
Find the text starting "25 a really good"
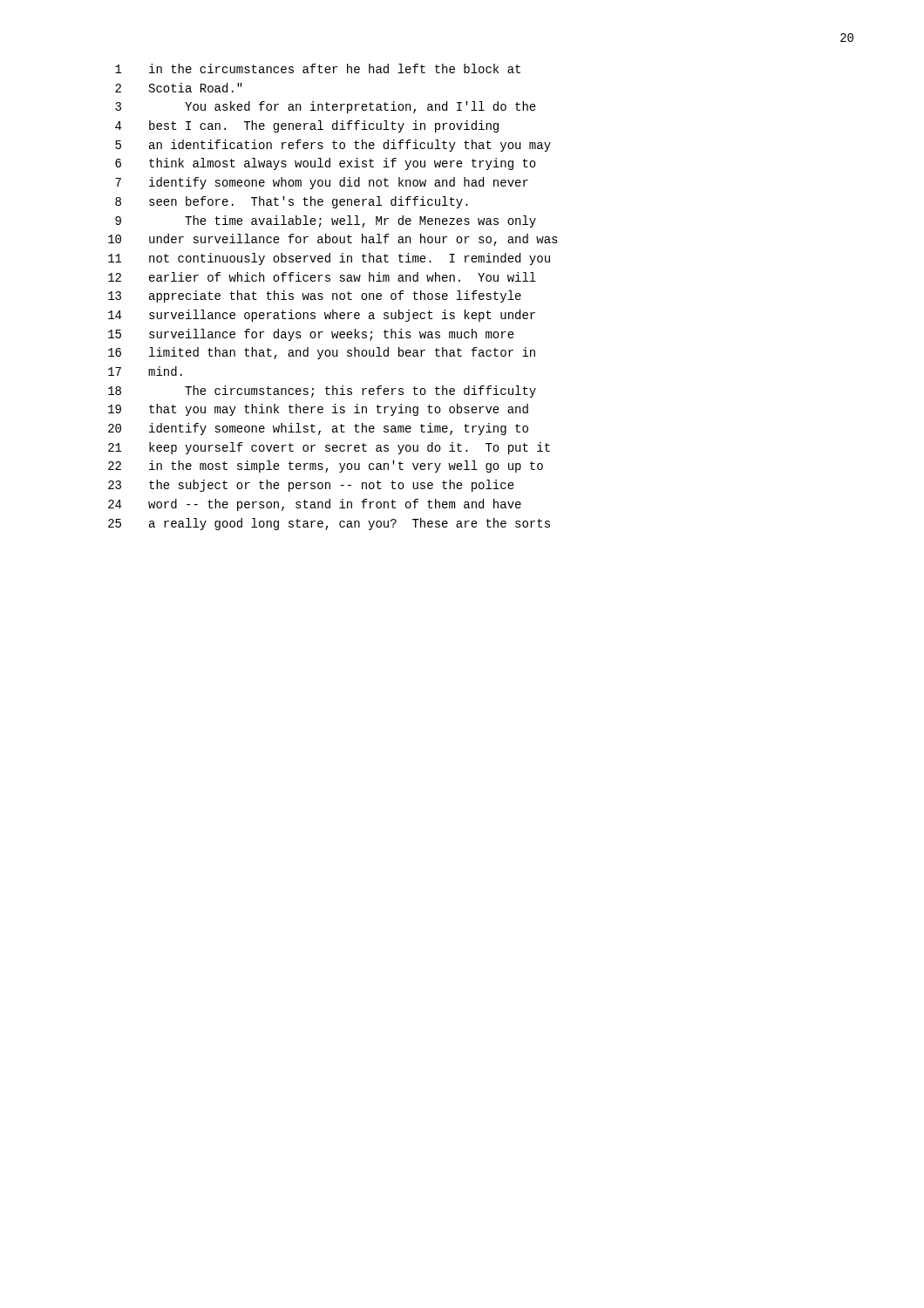pos(462,524)
